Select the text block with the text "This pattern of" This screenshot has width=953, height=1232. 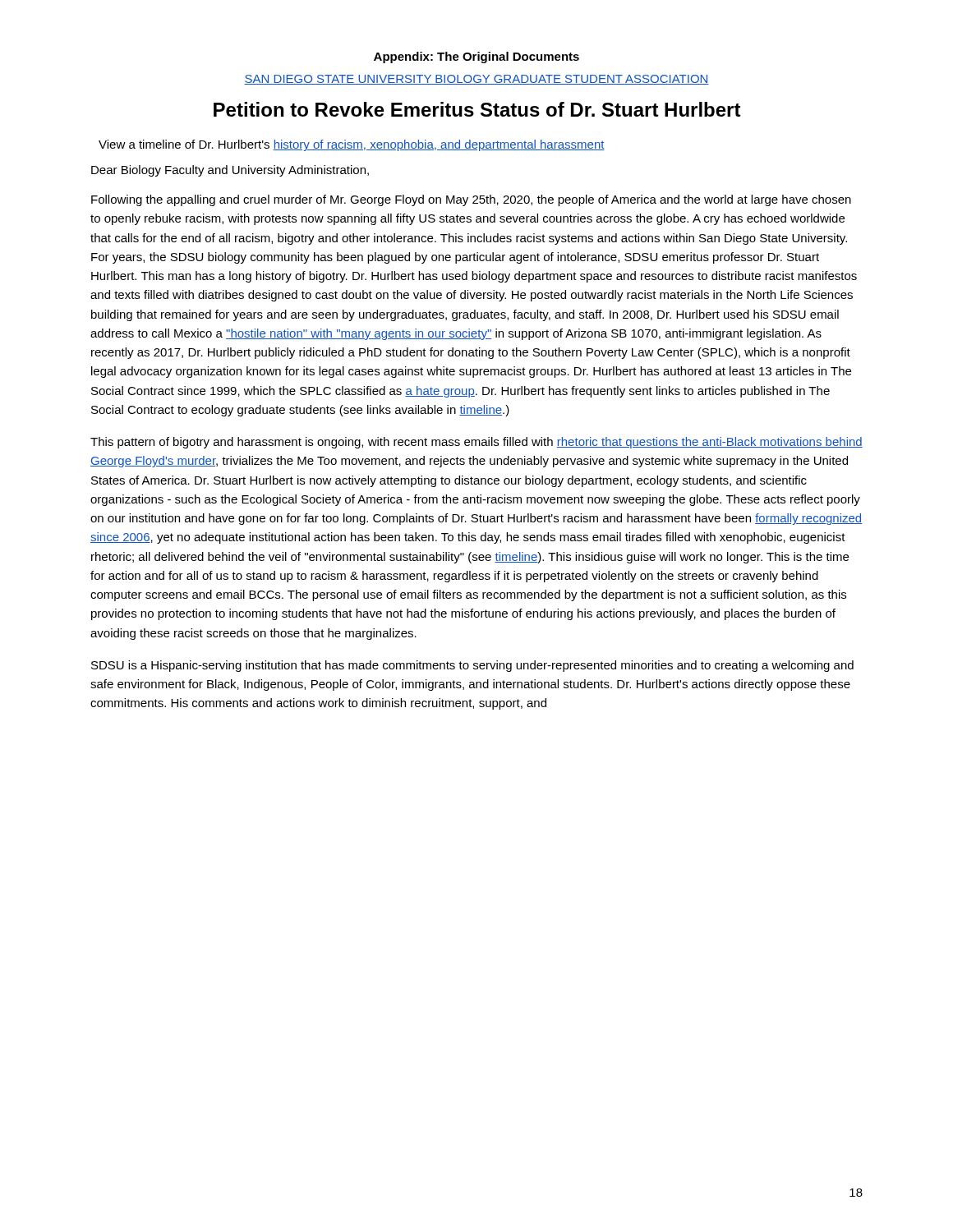click(476, 537)
